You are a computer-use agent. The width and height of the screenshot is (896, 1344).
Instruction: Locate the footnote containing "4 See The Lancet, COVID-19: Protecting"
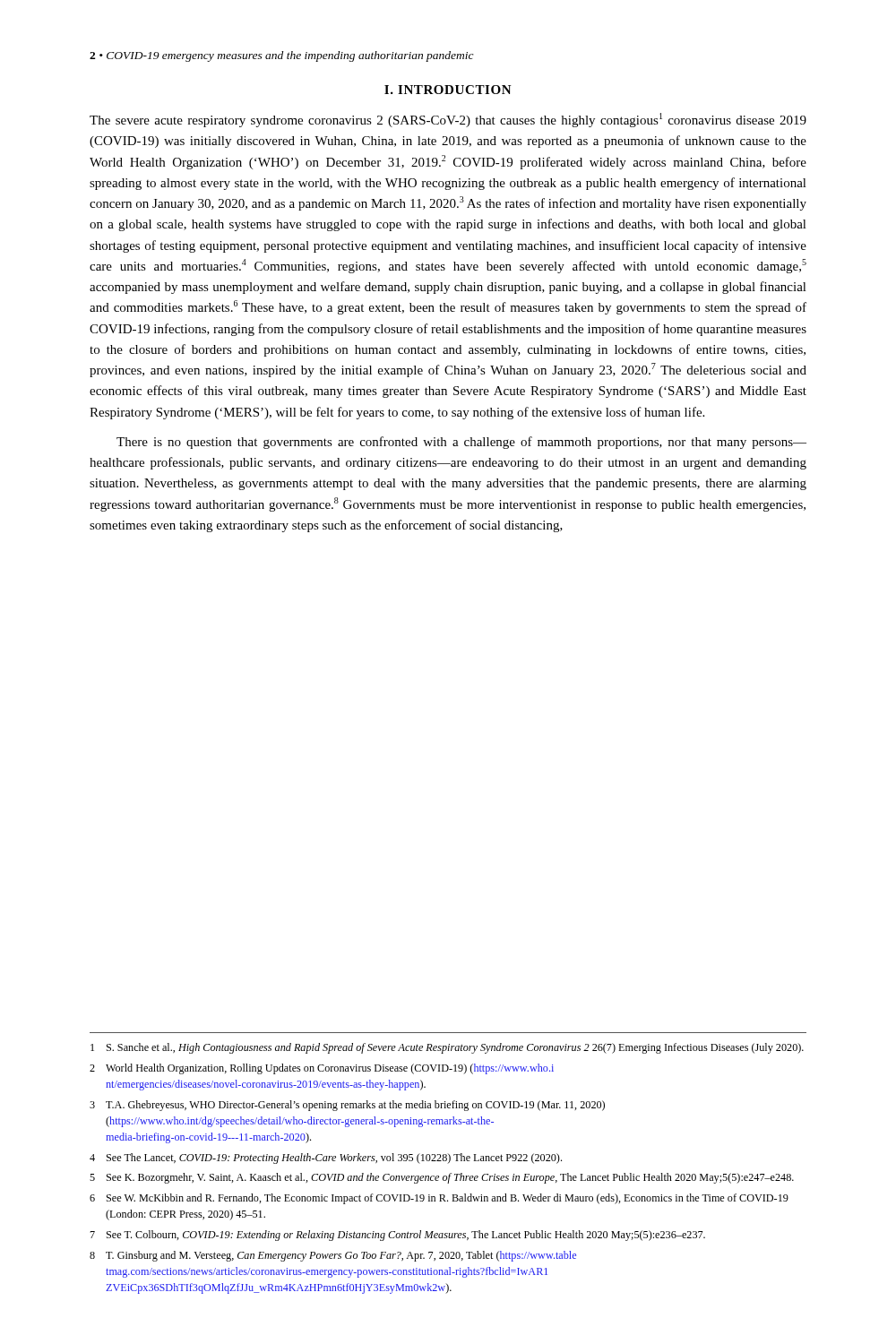[448, 1158]
